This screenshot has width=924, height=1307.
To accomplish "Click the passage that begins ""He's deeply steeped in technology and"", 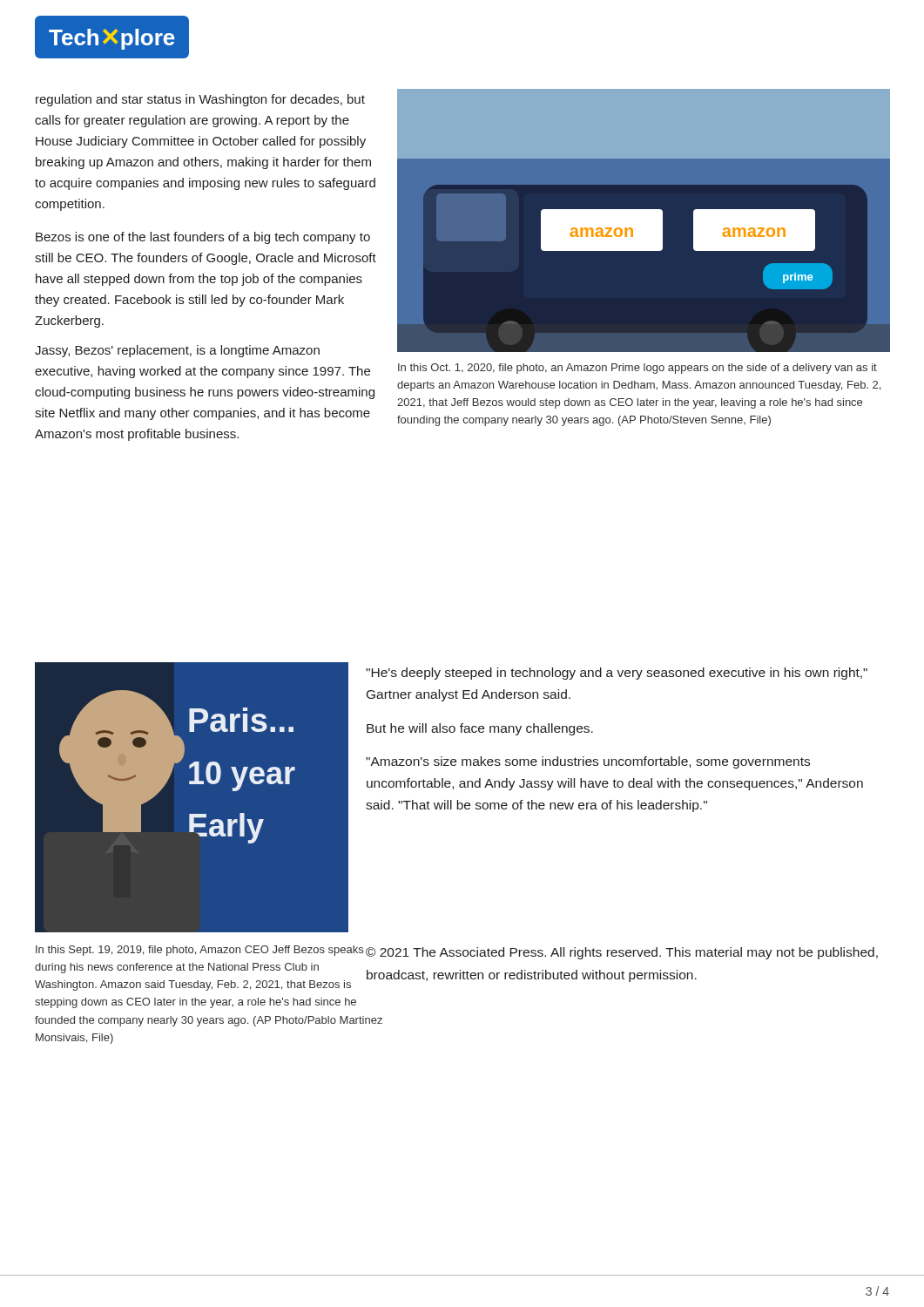I will click(617, 674).
